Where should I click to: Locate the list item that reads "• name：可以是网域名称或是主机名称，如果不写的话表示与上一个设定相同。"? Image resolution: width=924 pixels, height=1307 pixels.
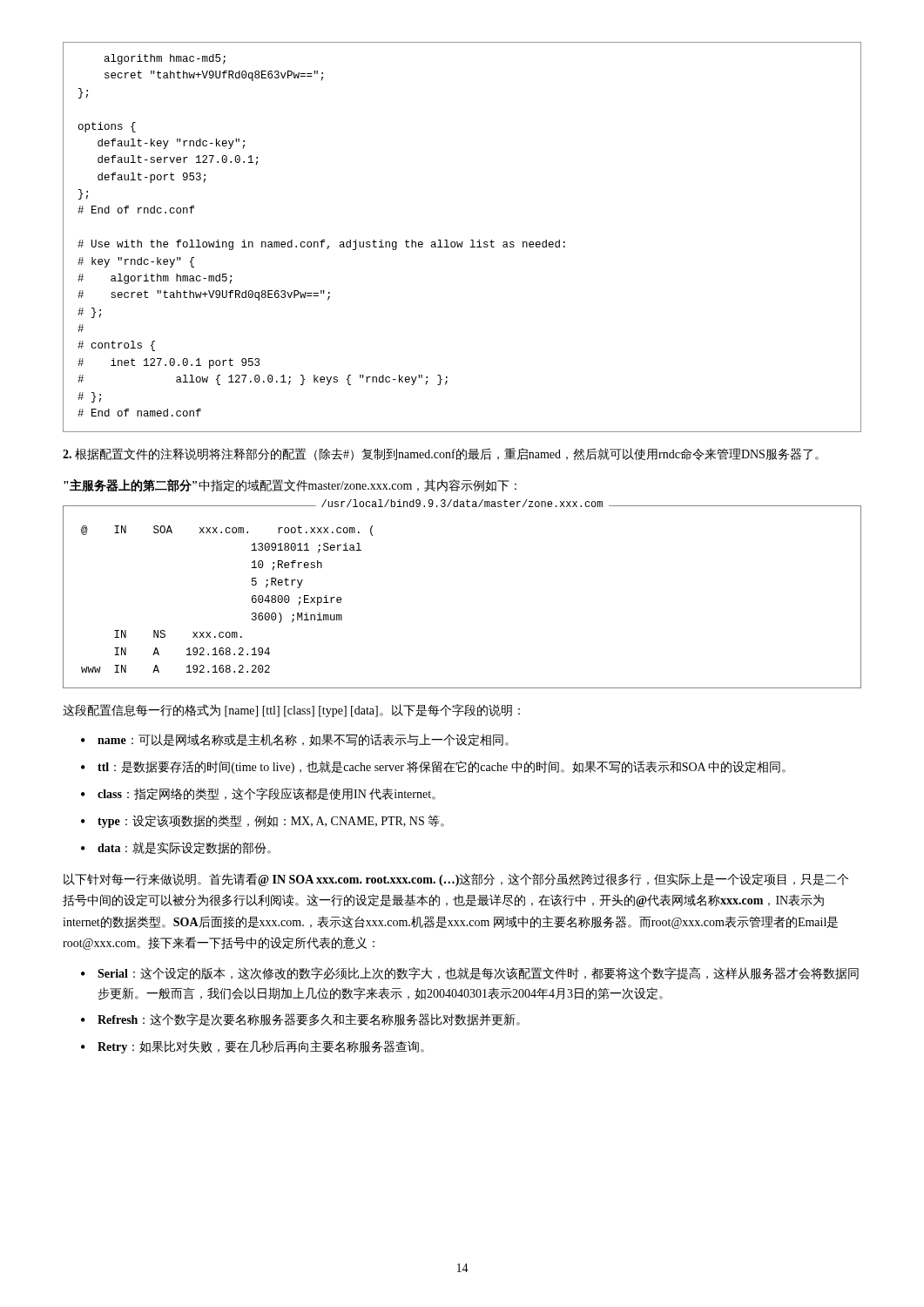[471, 741]
